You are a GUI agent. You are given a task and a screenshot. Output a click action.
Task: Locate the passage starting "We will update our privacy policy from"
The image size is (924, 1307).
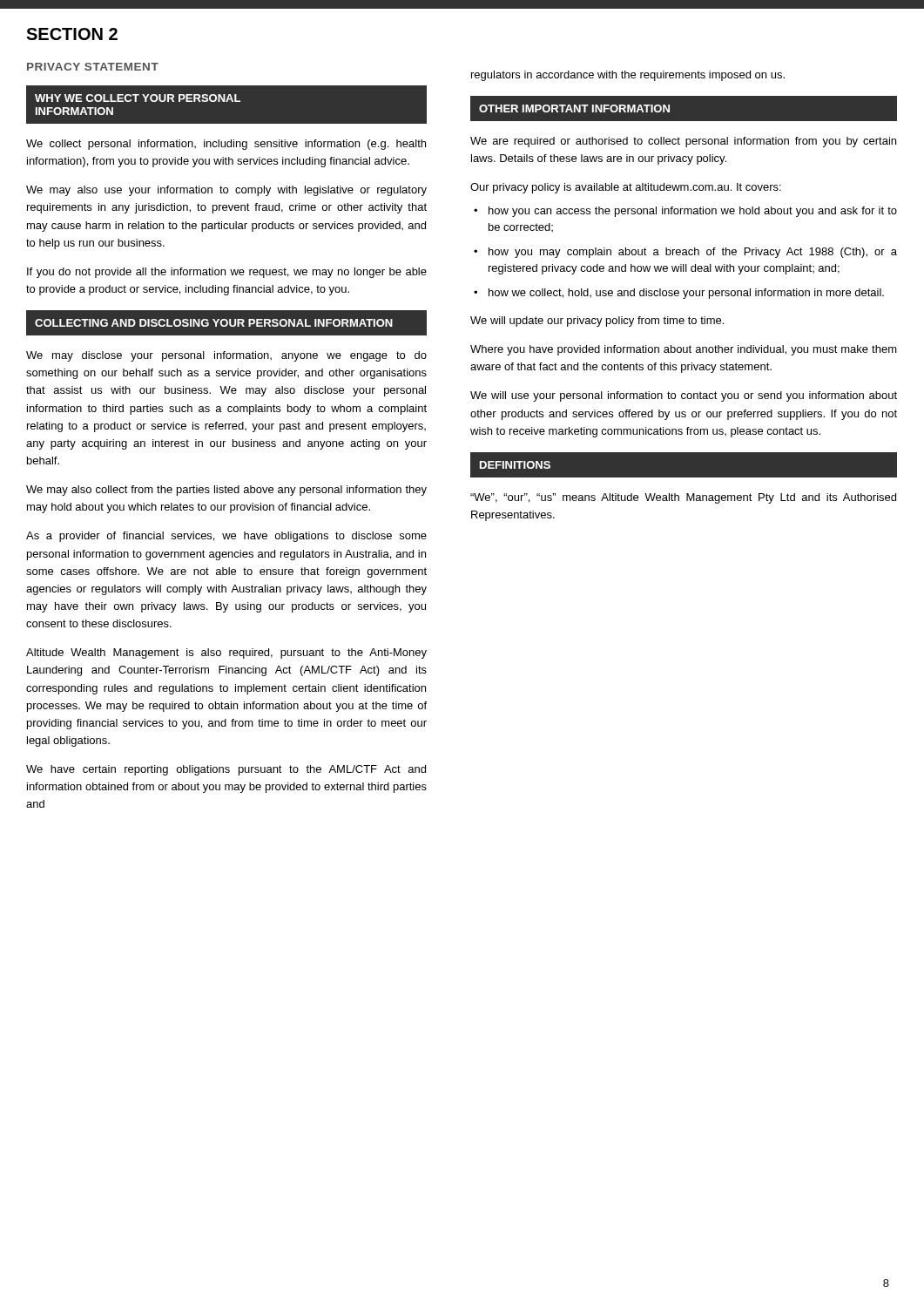(684, 321)
